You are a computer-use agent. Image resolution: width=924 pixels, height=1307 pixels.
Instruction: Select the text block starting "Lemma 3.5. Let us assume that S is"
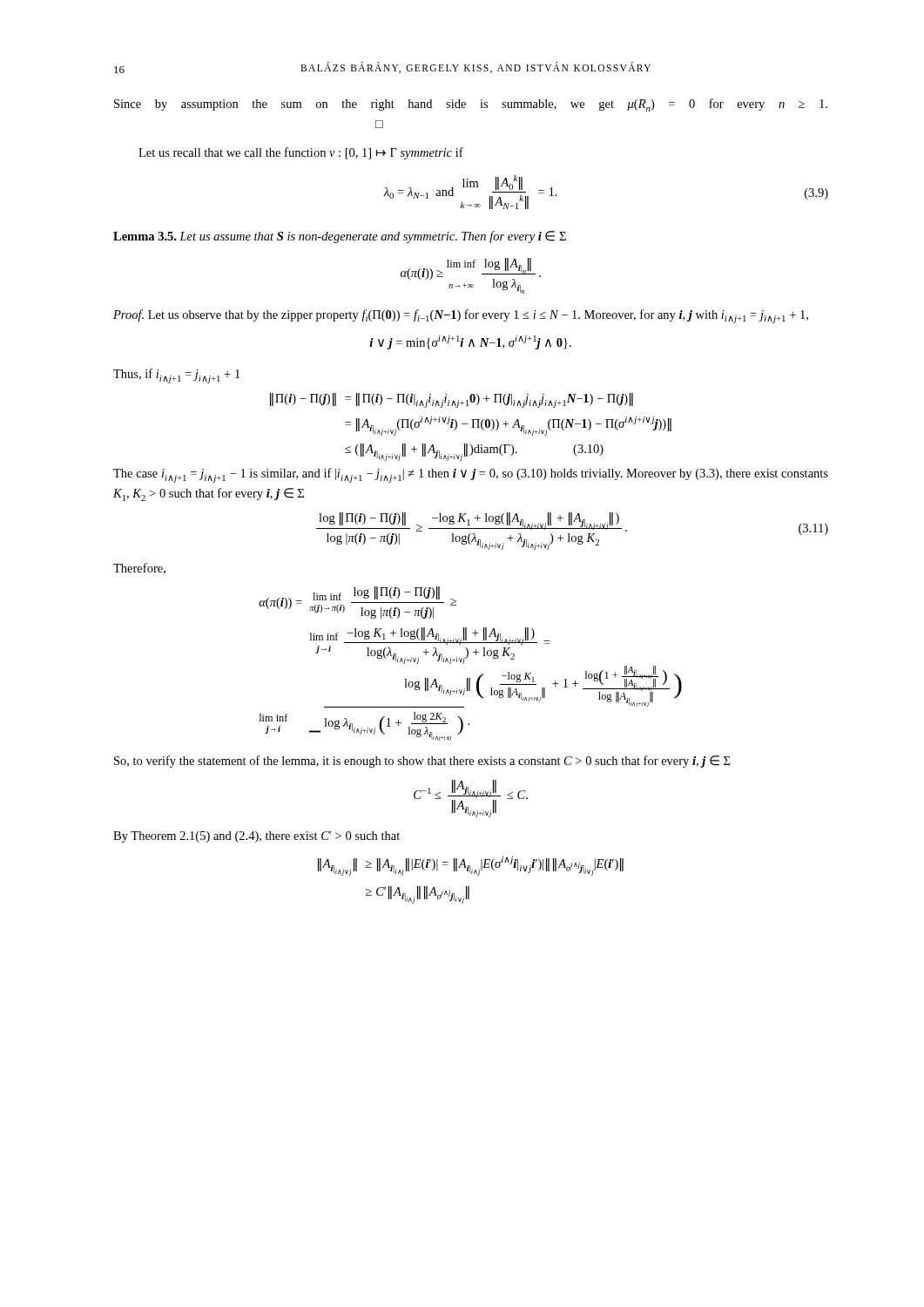[471, 237]
